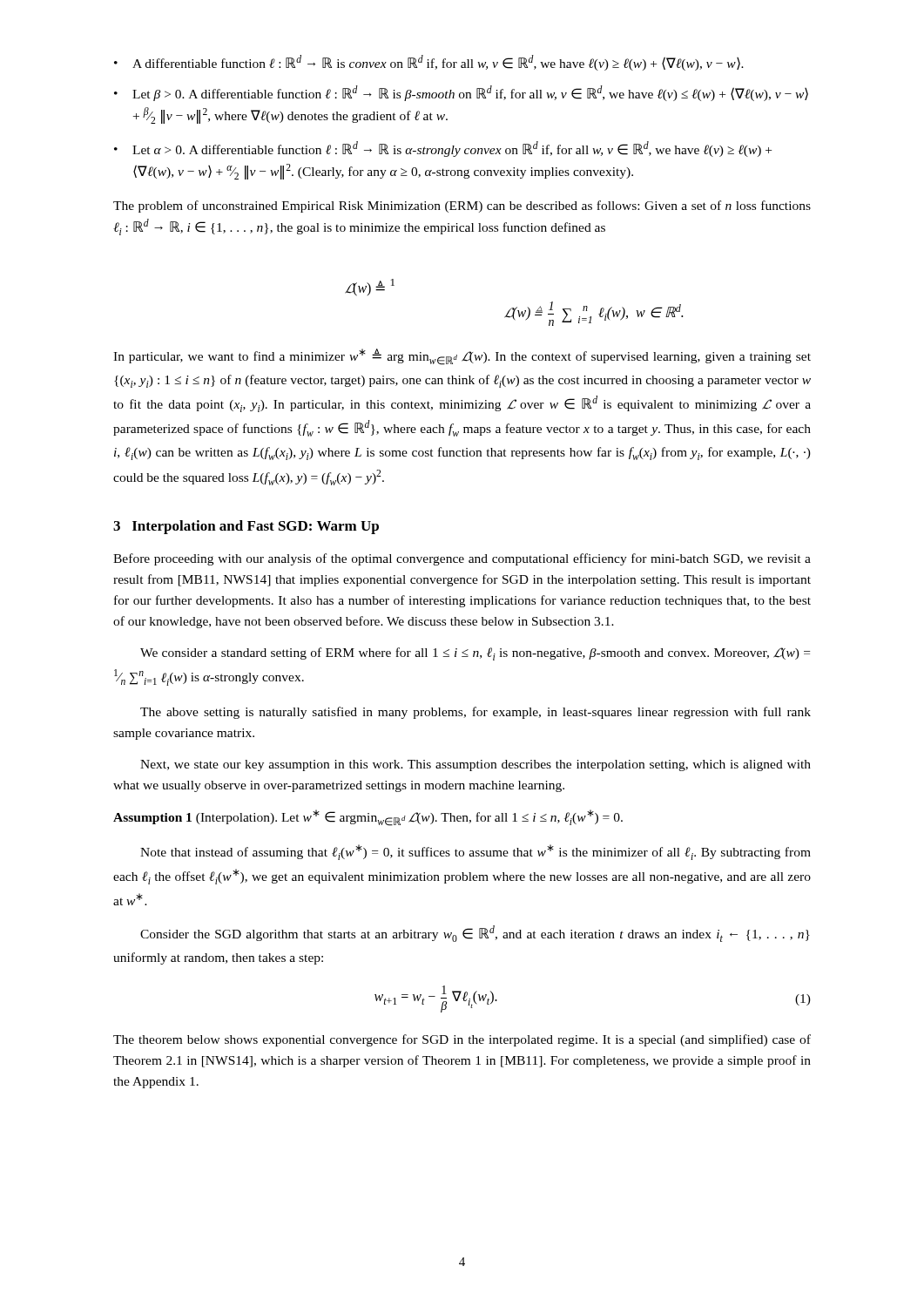Find the text block with the text "Assumption 1 (Interpolation). Let w∗ ∈"
Image resolution: width=924 pixels, height=1307 pixels.
368,818
